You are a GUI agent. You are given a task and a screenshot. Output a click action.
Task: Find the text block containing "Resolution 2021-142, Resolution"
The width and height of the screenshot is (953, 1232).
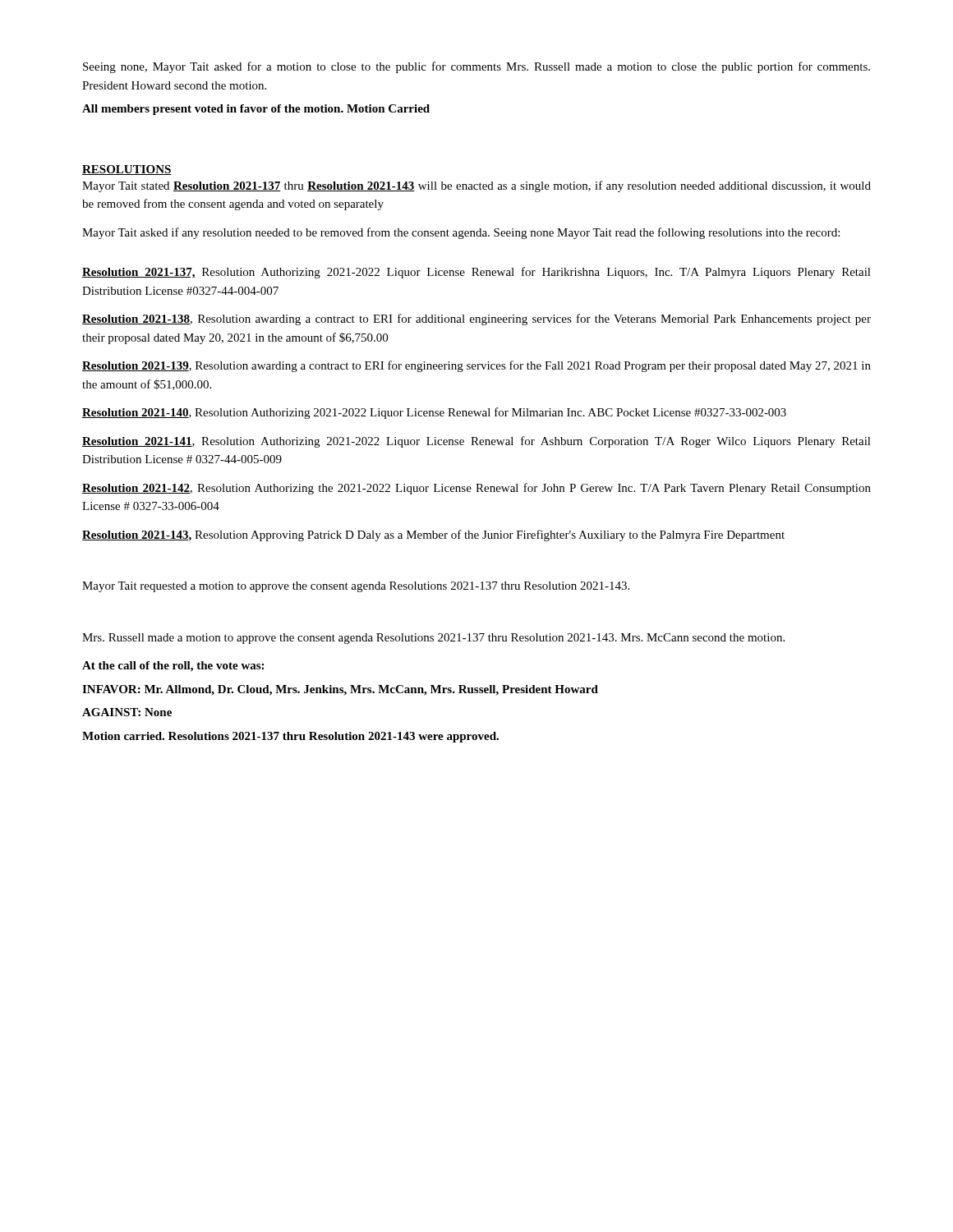(x=476, y=497)
